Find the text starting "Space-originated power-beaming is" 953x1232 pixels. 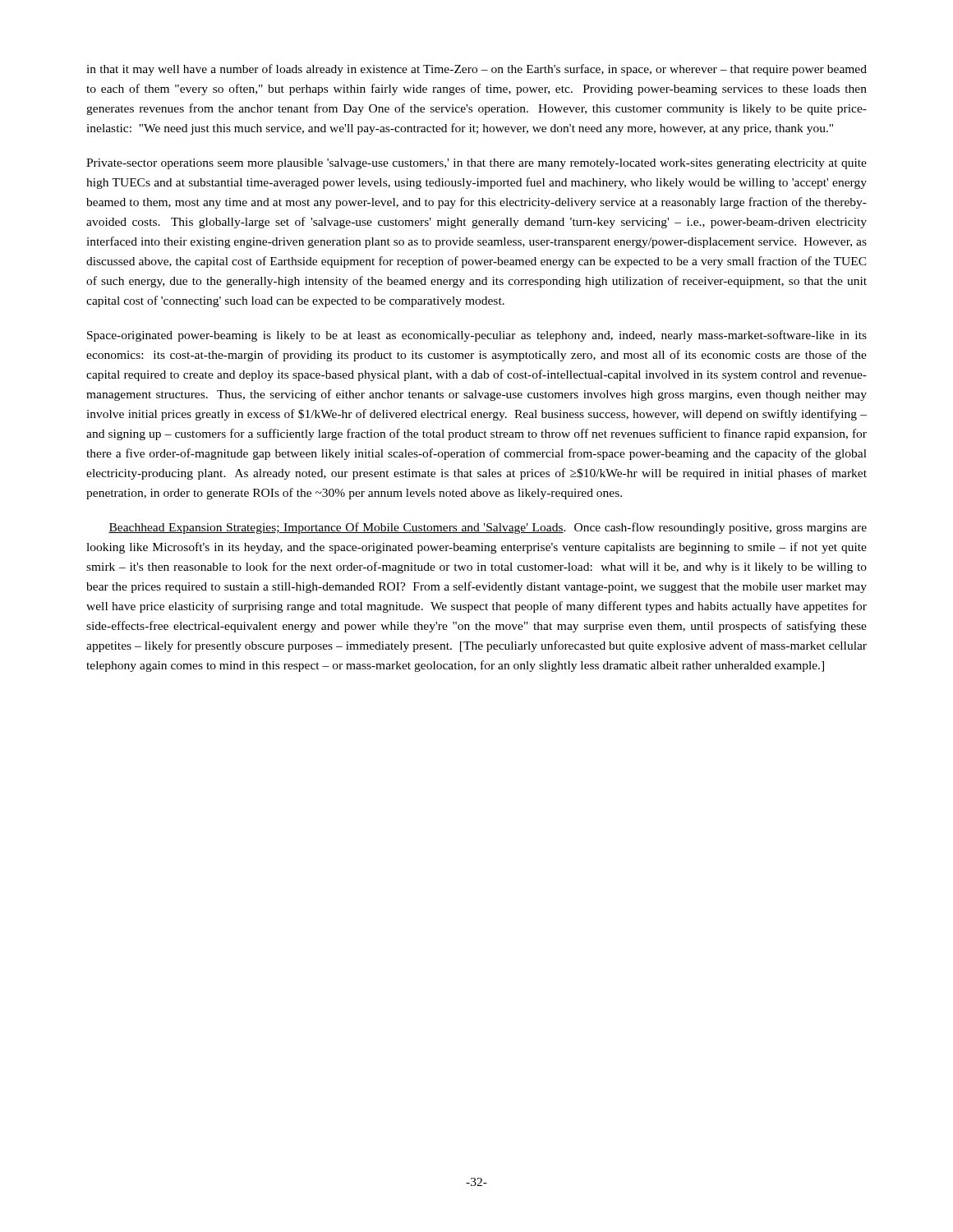[x=476, y=414]
